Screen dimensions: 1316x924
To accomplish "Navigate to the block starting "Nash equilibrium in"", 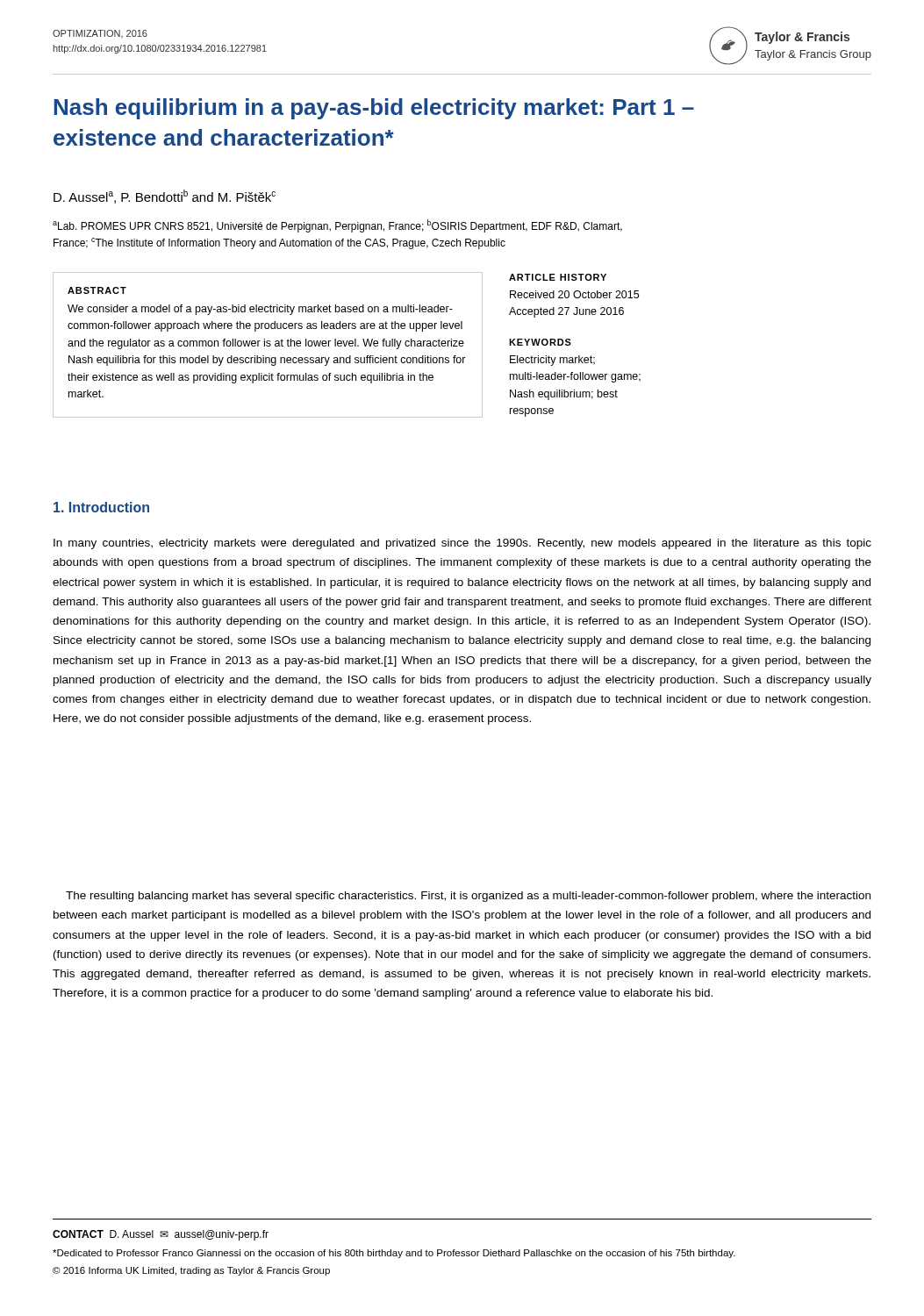I will (462, 123).
